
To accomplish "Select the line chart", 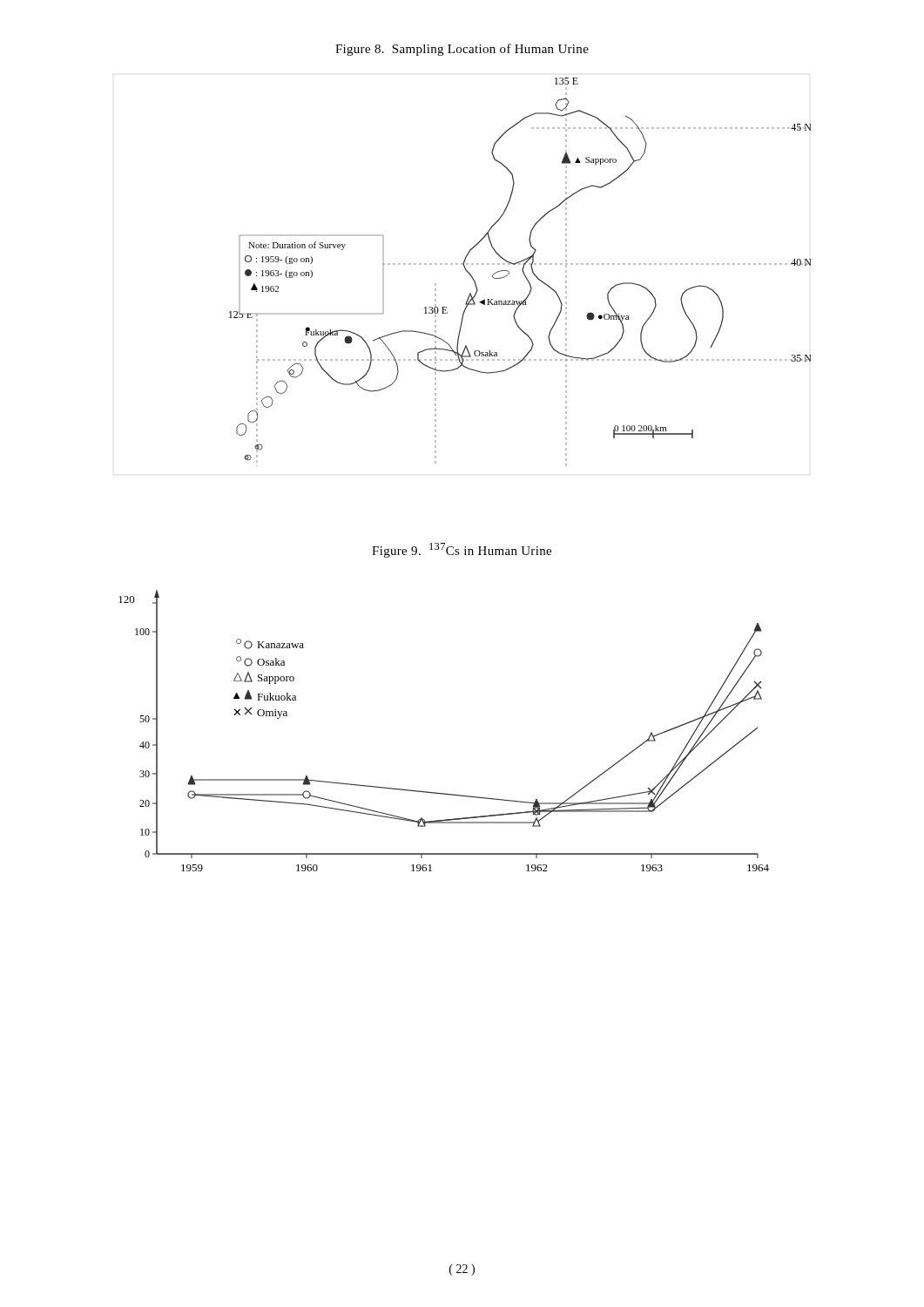I will 435,741.
